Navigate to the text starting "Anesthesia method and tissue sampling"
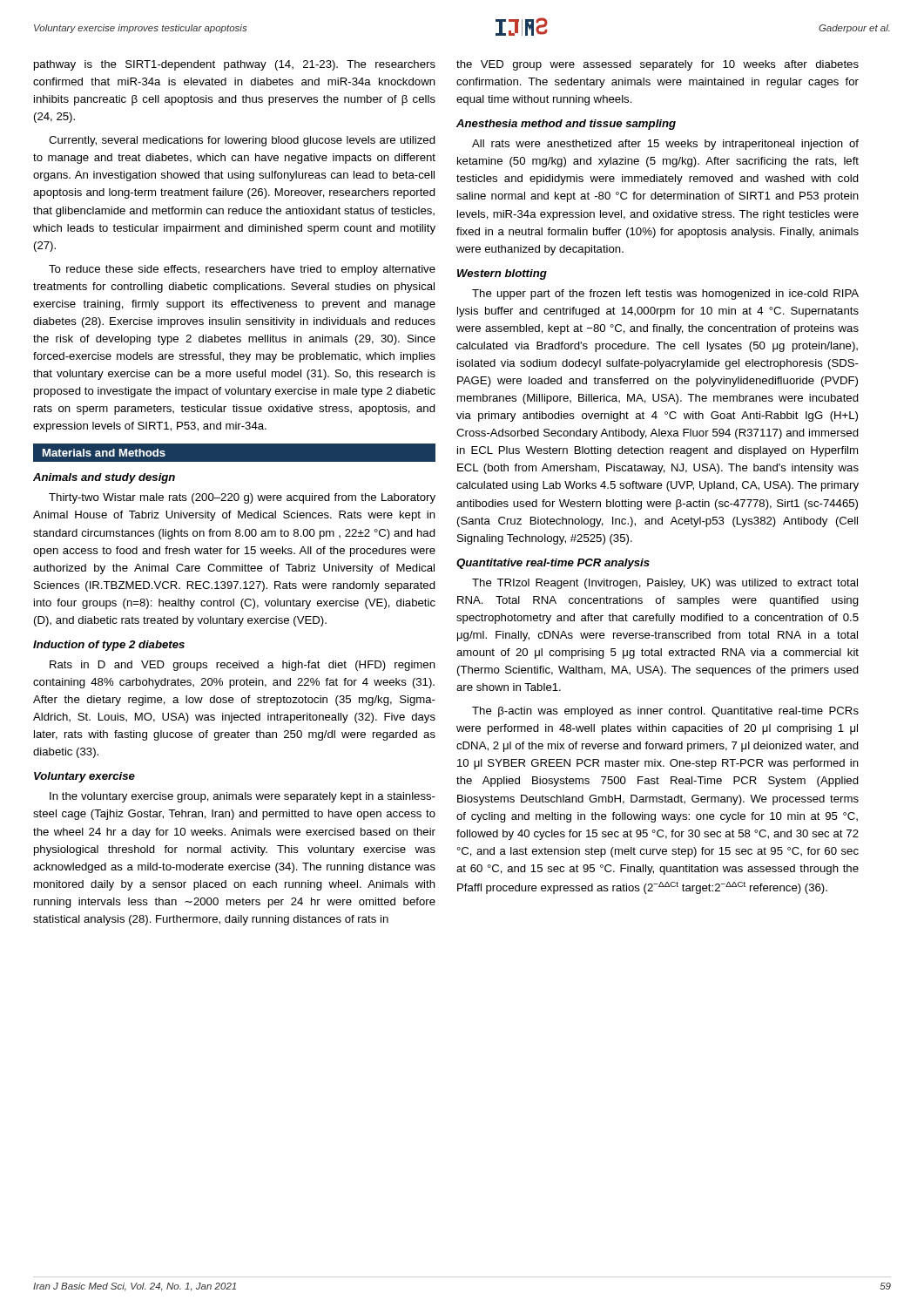Screen dimensions: 1307x924 point(658,124)
